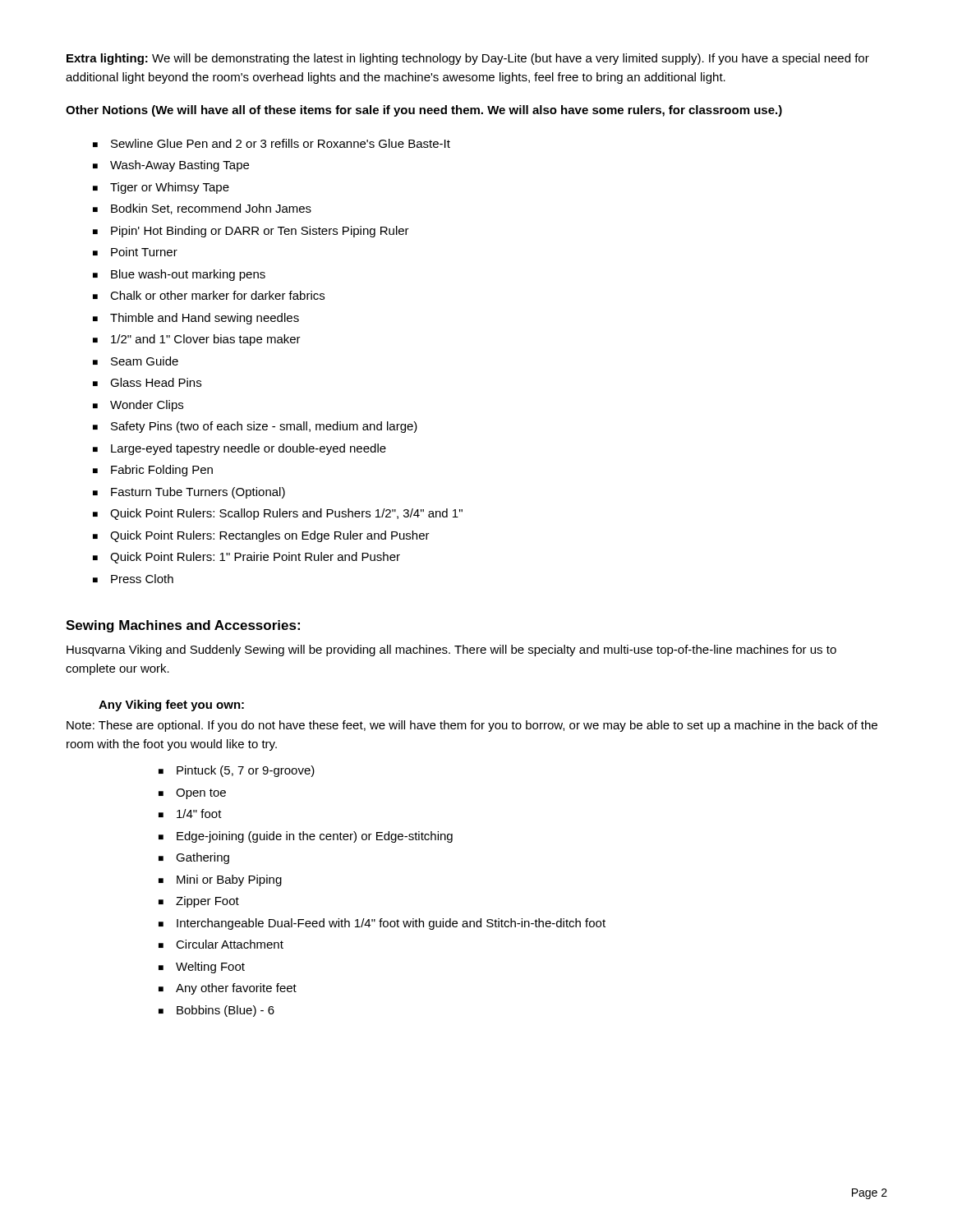Click where it says "■Welting Foot"
Image resolution: width=953 pixels, height=1232 pixels.
point(202,968)
